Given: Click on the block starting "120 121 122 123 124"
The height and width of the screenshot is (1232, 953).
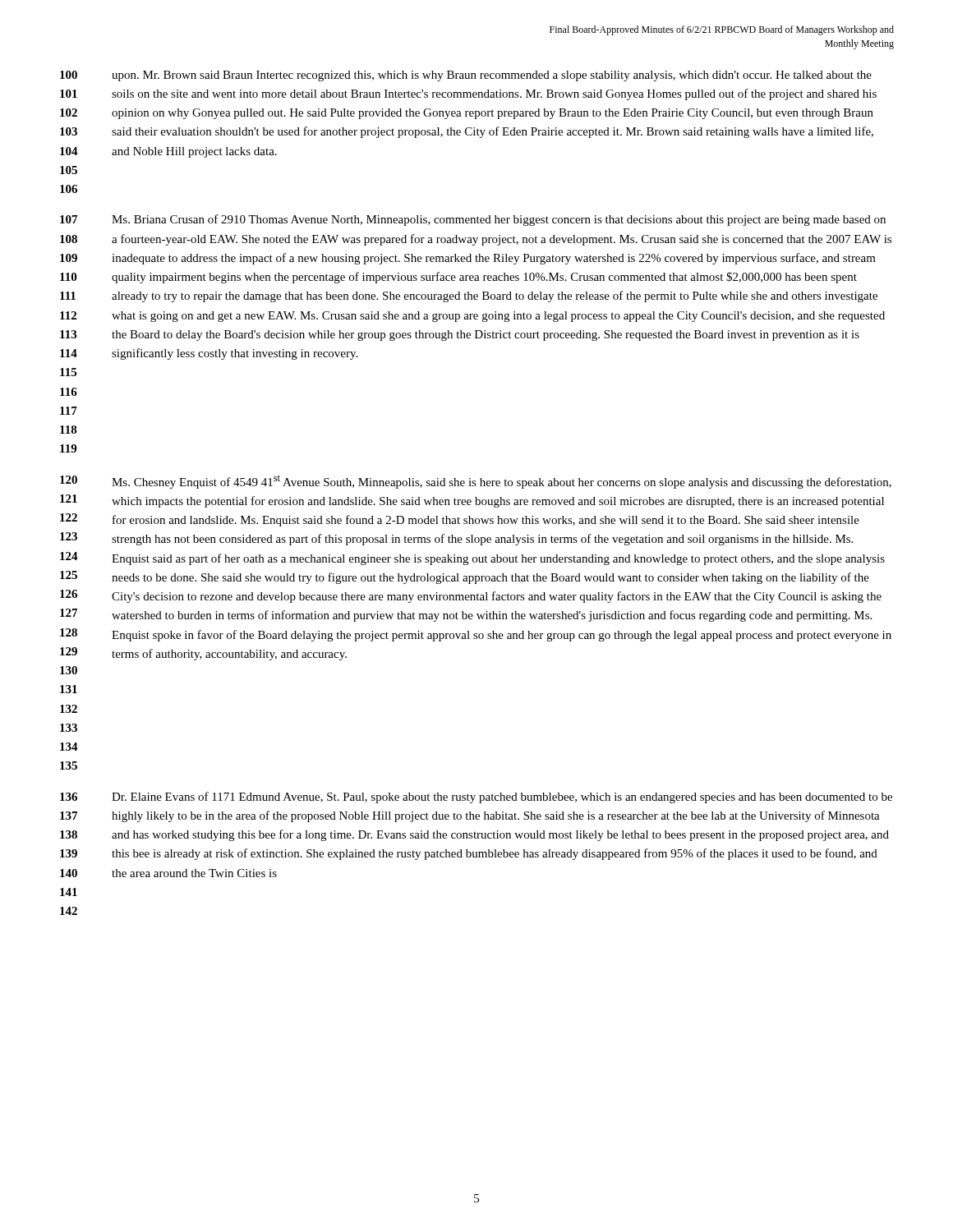Looking at the screenshot, I should click(x=476, y=623).
